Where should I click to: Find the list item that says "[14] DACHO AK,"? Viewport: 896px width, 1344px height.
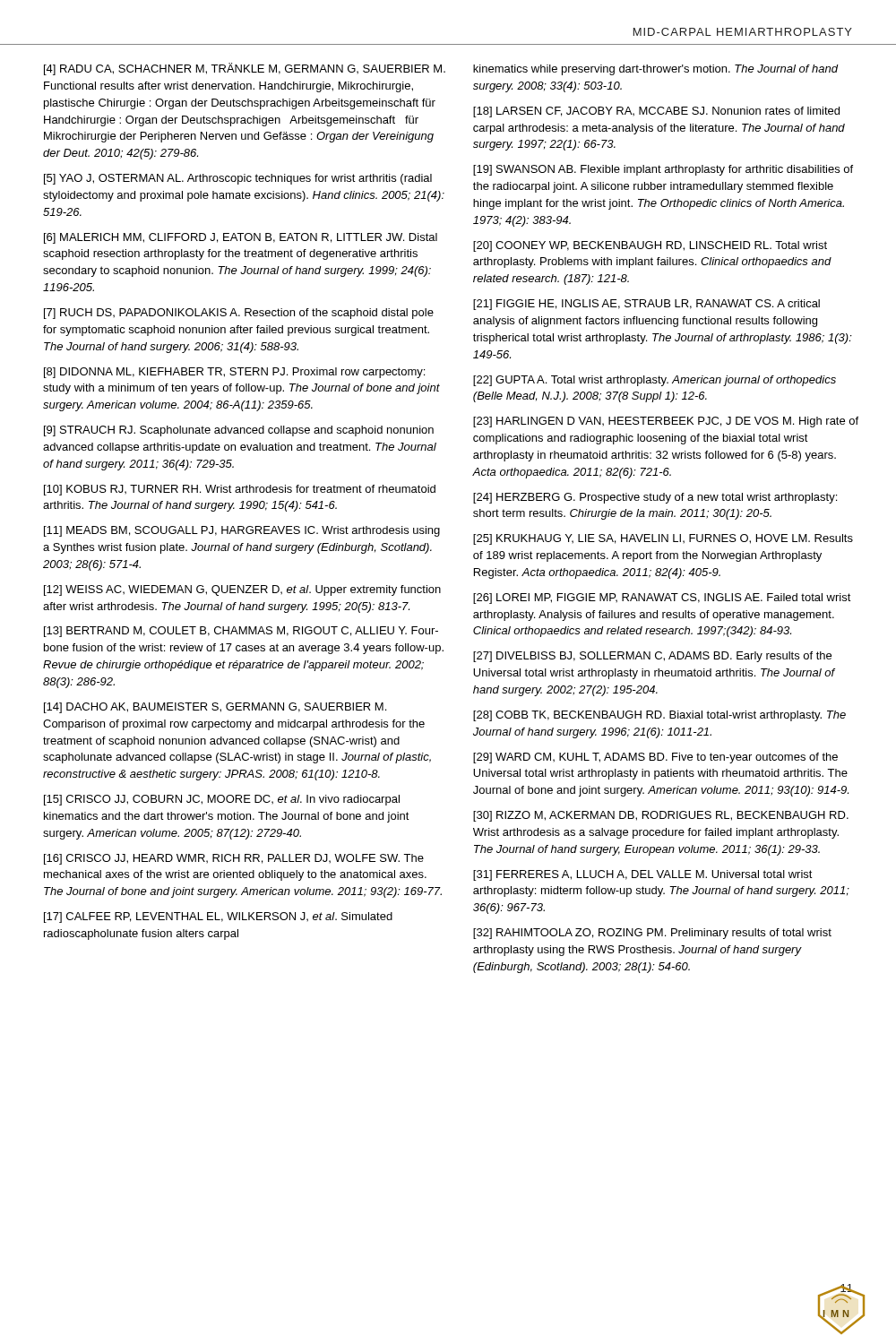coord(238,740)
